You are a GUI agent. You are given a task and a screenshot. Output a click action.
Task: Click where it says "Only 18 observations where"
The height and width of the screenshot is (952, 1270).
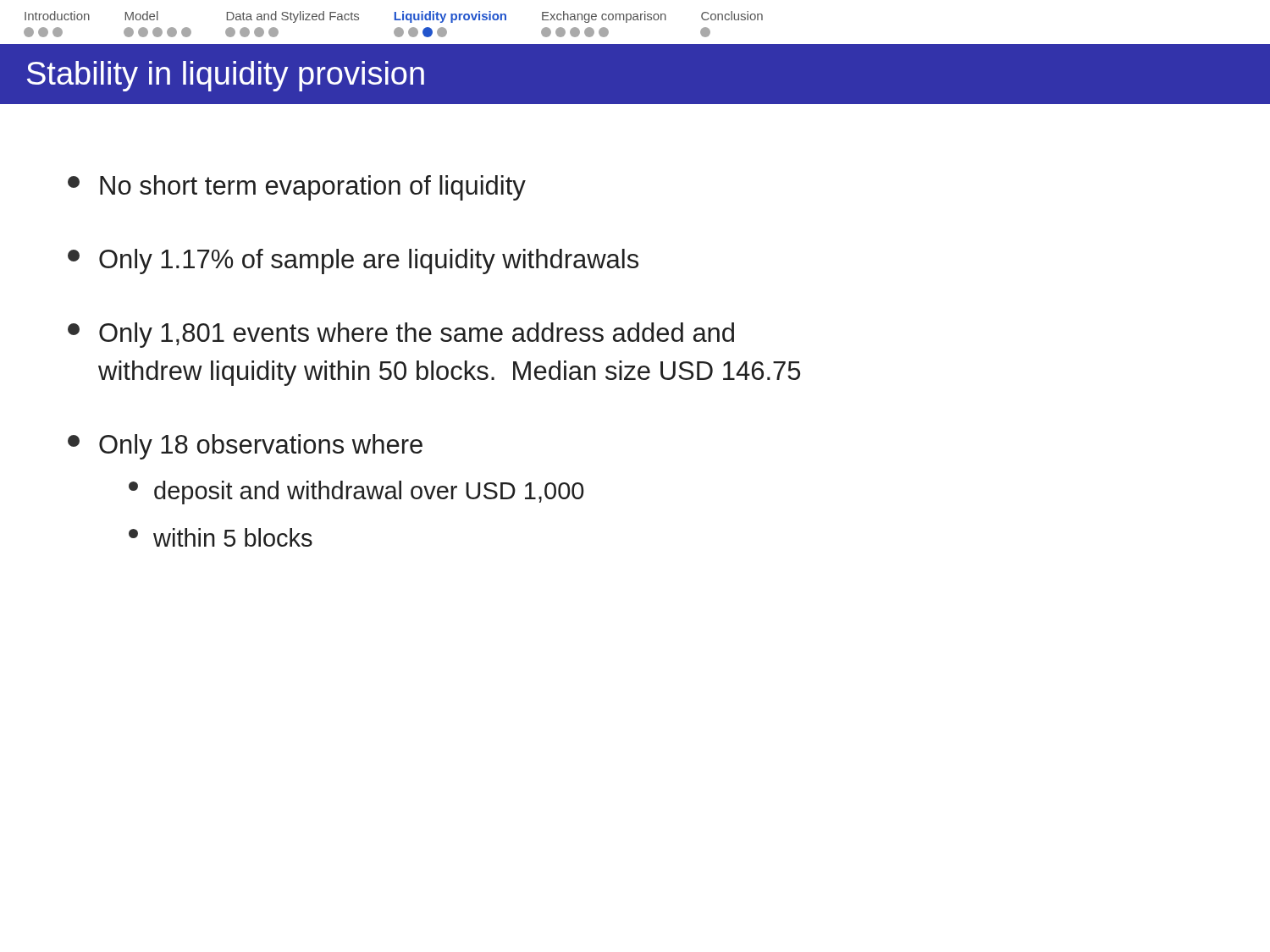tap(261, 444)
